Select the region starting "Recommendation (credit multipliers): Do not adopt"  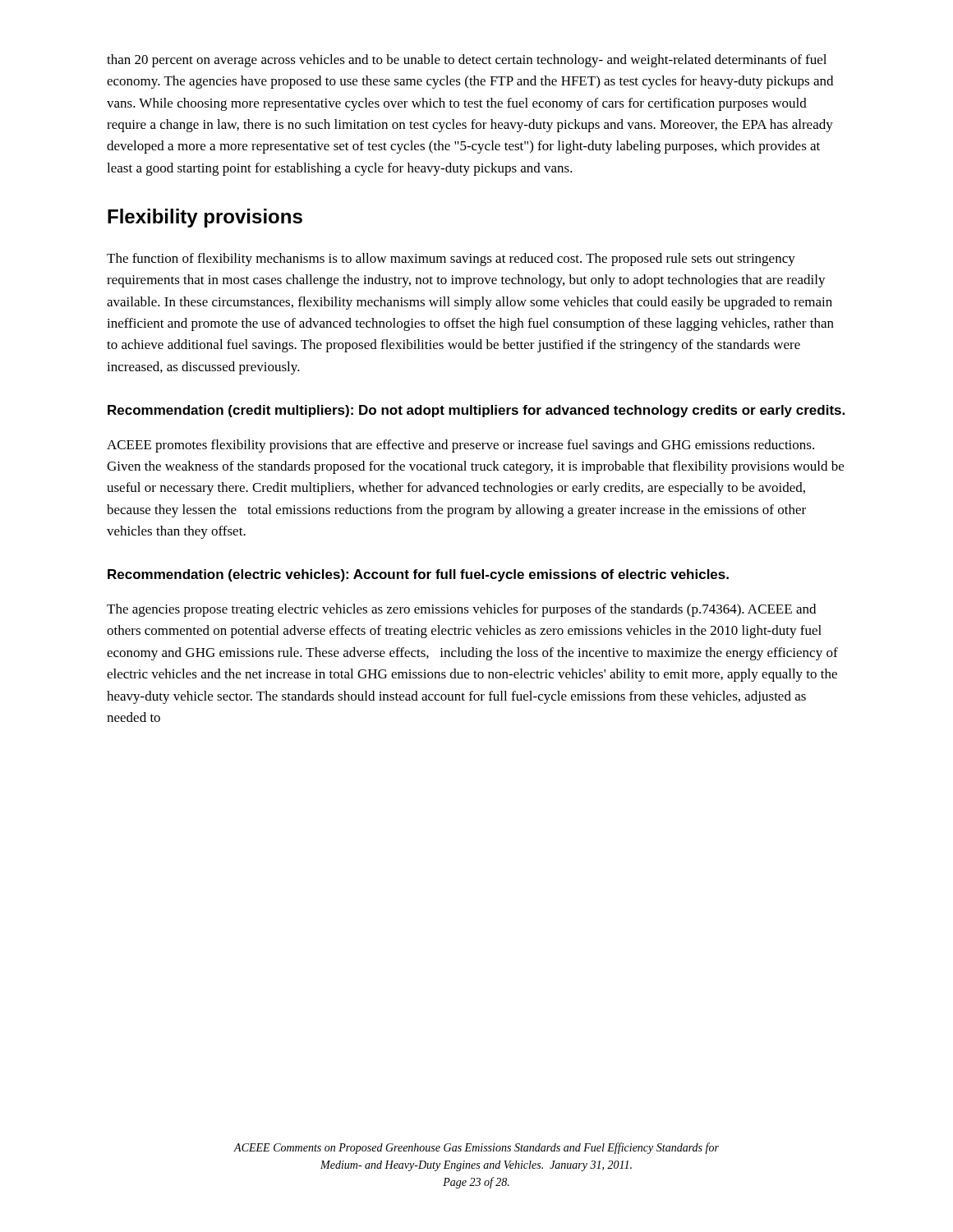tap(476, 410)
